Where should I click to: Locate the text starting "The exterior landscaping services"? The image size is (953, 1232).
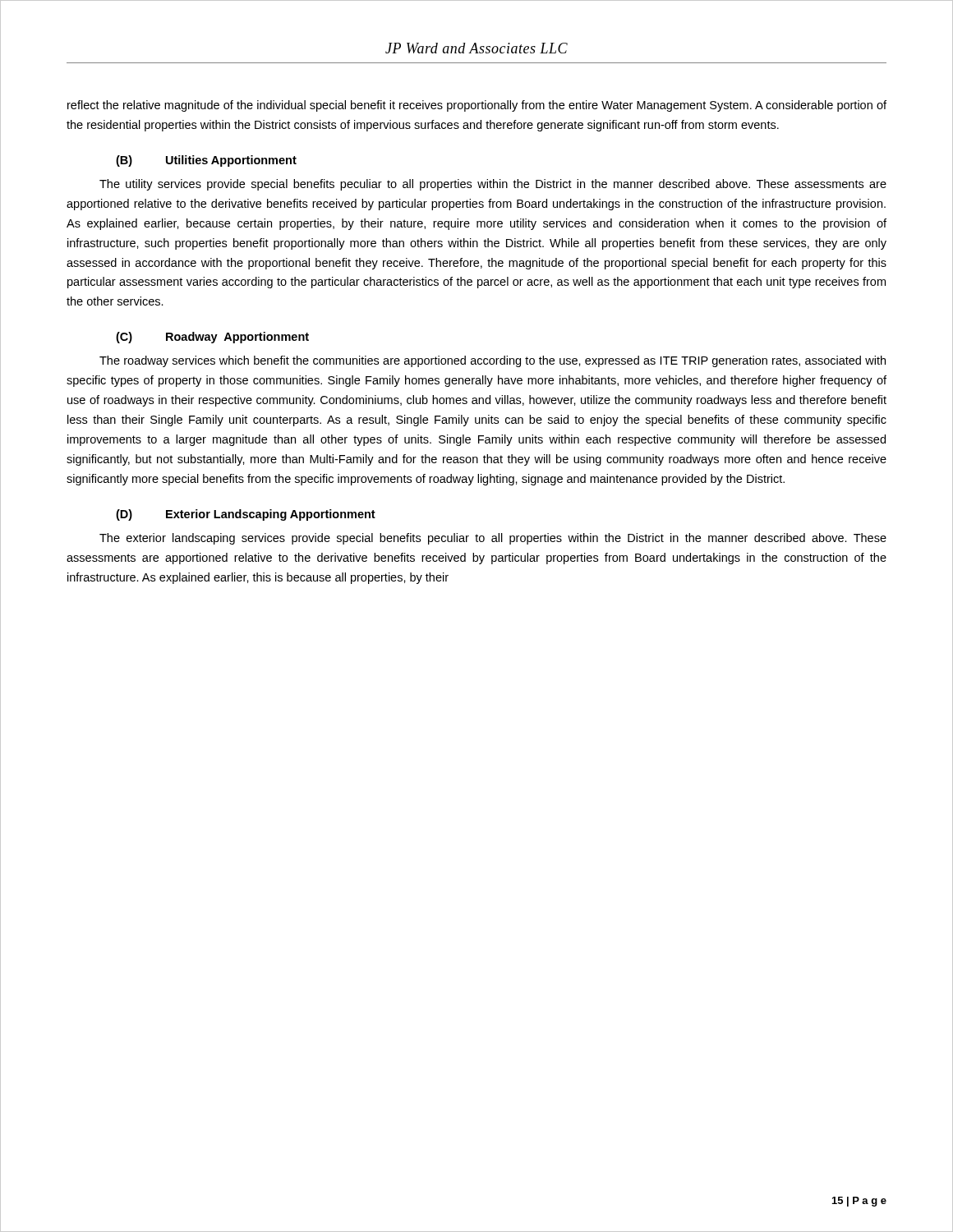pos(476,557)
